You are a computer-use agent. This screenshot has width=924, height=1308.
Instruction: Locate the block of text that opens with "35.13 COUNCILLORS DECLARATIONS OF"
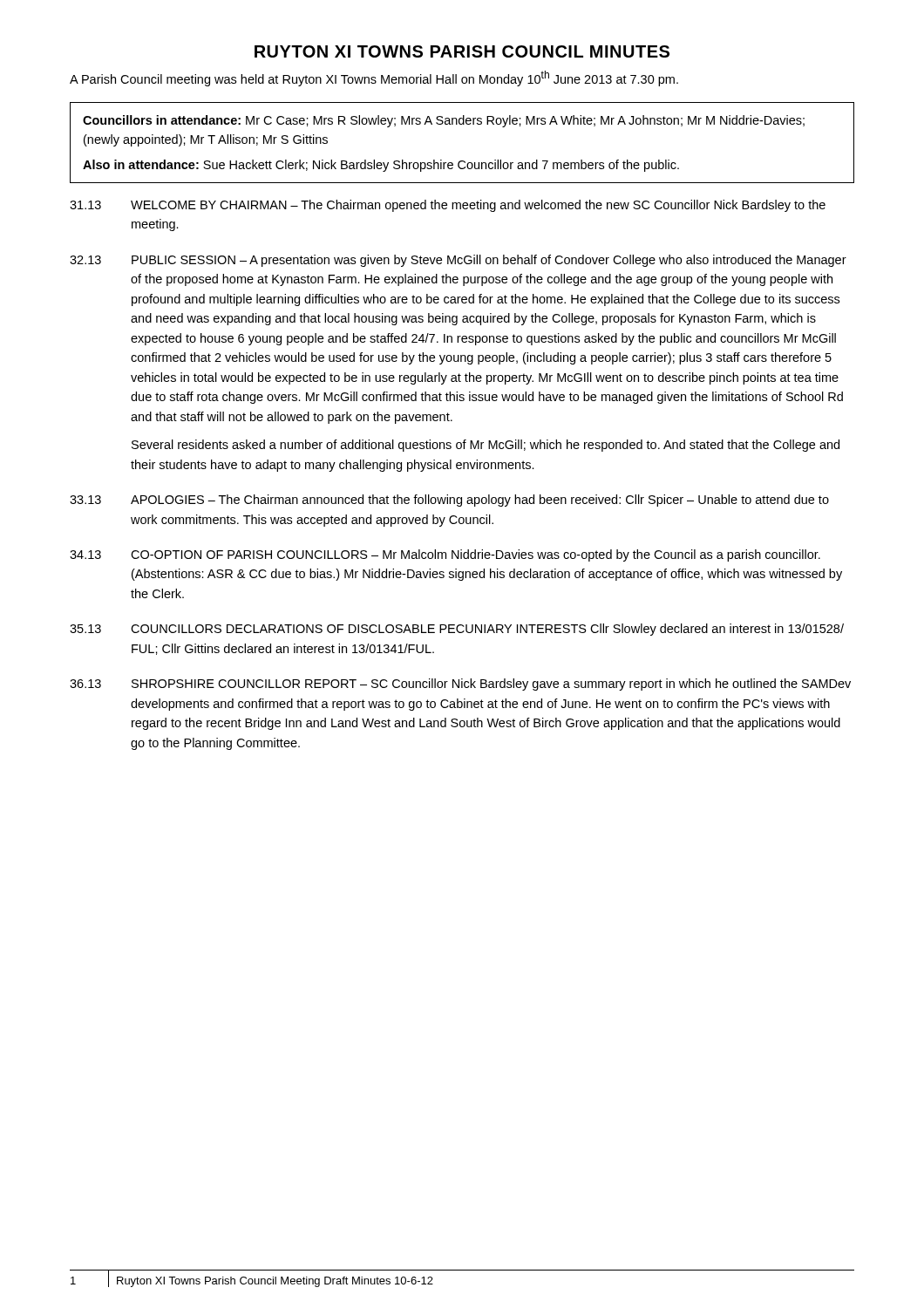point(462,639)
